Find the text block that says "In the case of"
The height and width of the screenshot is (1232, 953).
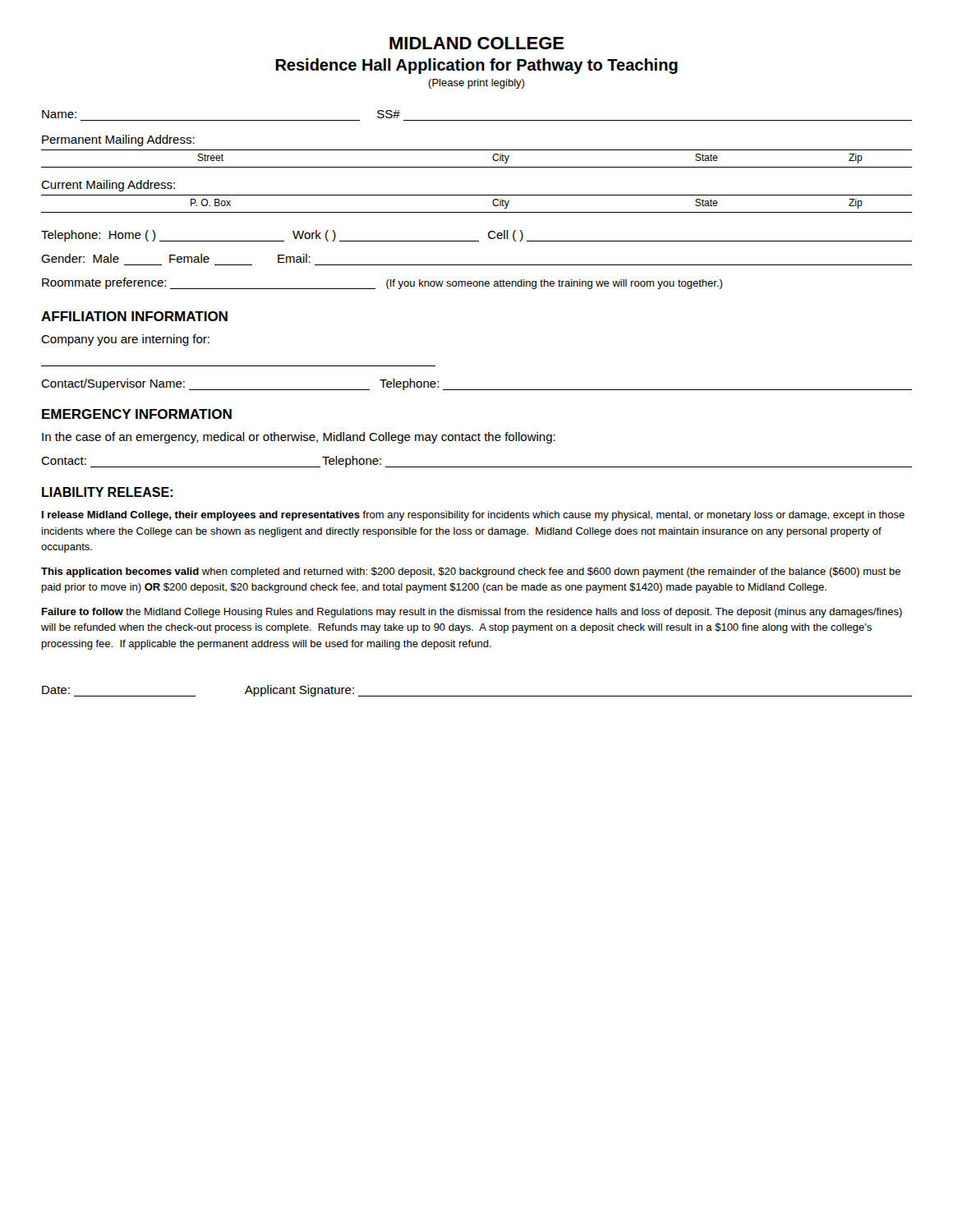pyautogui.click(x=299, y=437)
